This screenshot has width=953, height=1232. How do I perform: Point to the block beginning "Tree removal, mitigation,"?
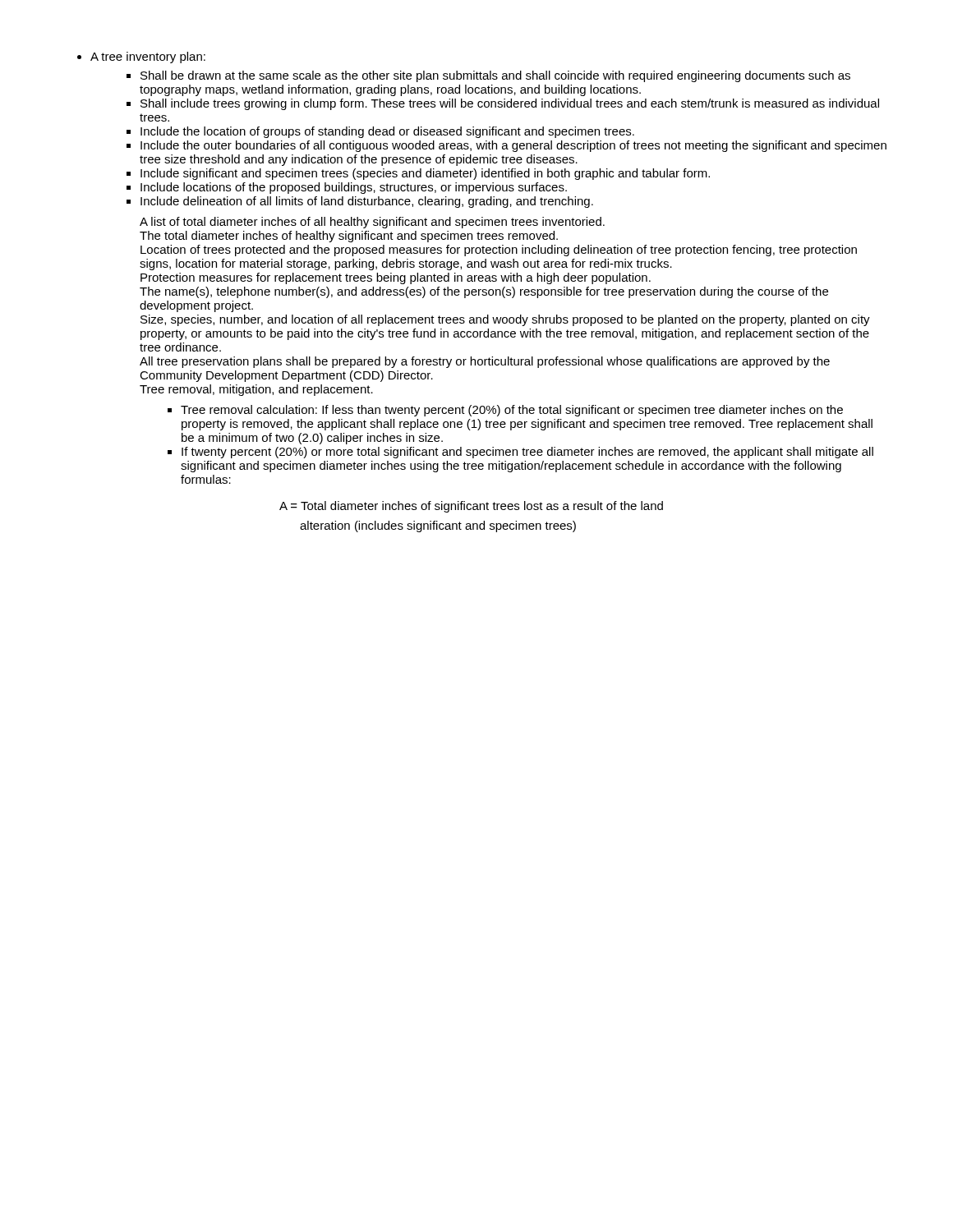pos(513,459)
